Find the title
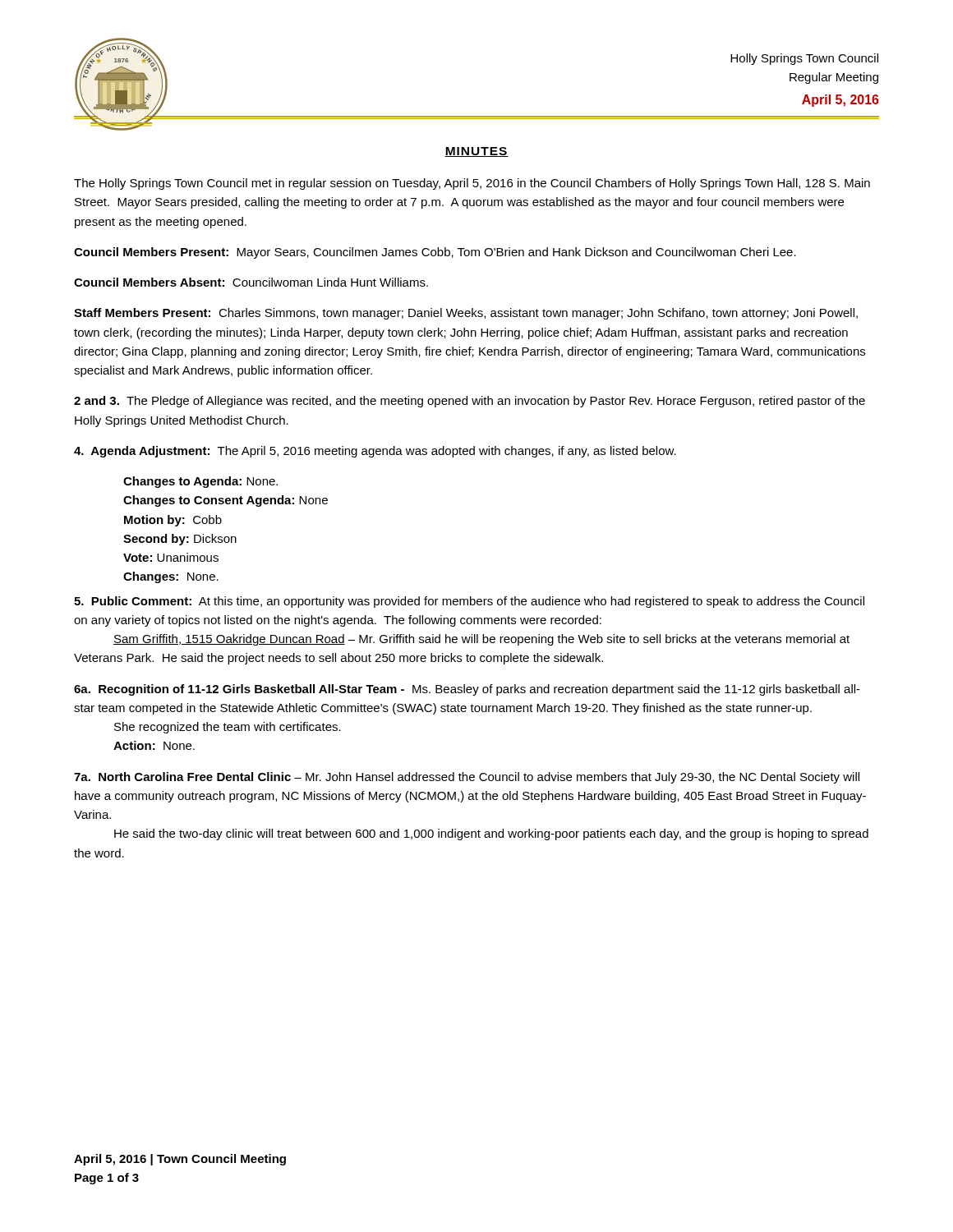Viewport: 953px width, 1232px height. (x=476, y=151)
